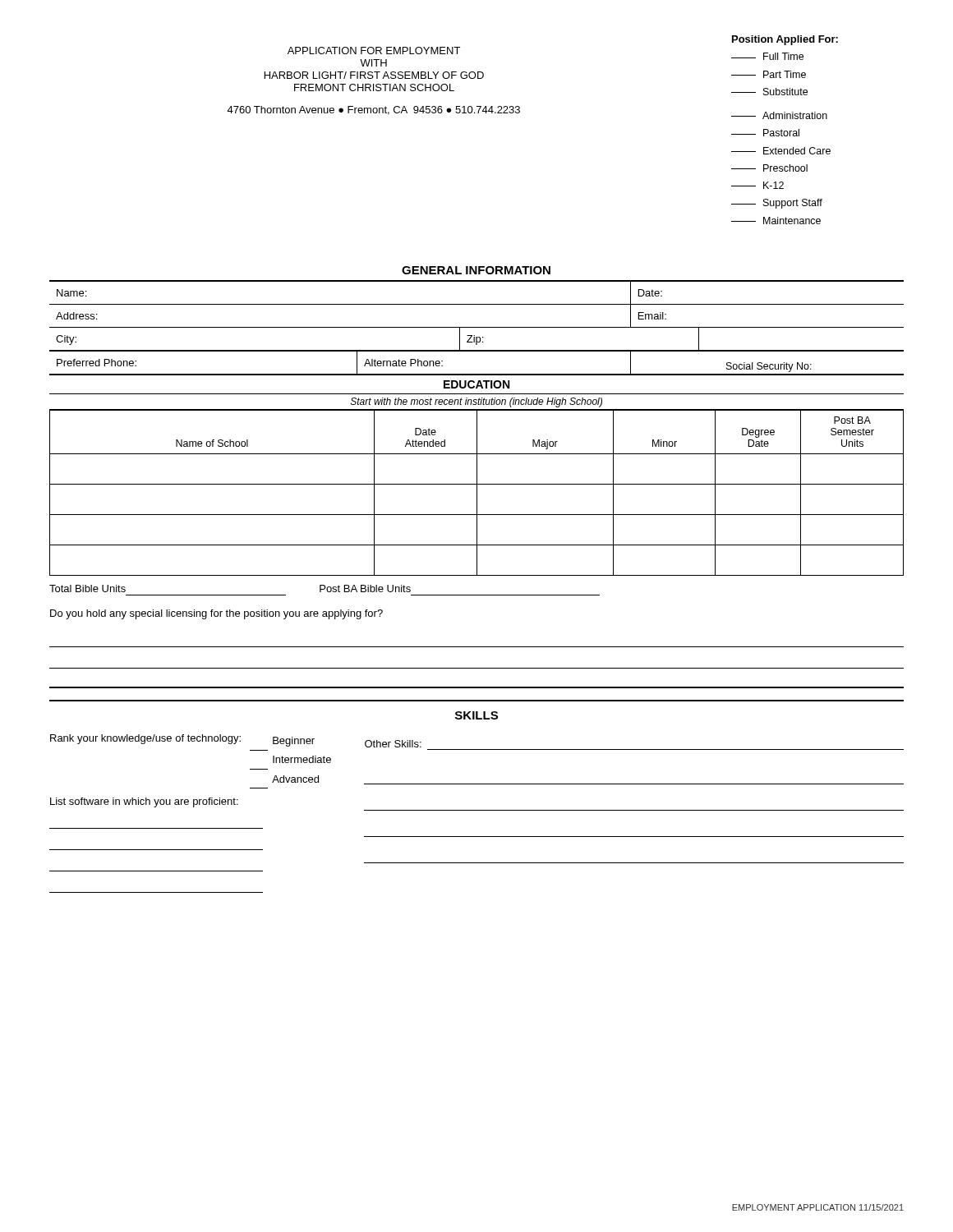Select the block starting "Position Applied For: Full Time Part Time"

pos(817,130)
